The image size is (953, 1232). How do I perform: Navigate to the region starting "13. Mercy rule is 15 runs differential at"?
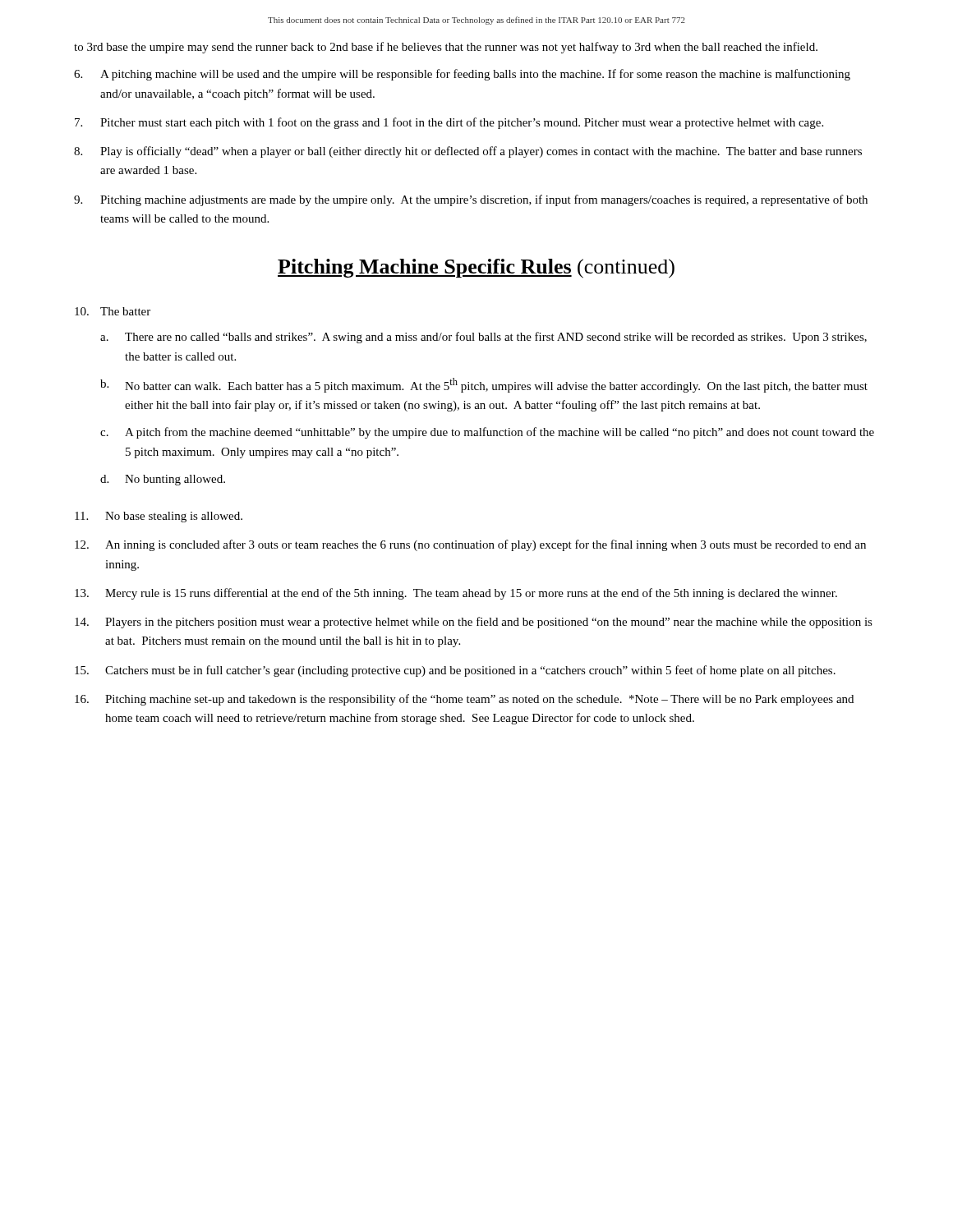476,593
